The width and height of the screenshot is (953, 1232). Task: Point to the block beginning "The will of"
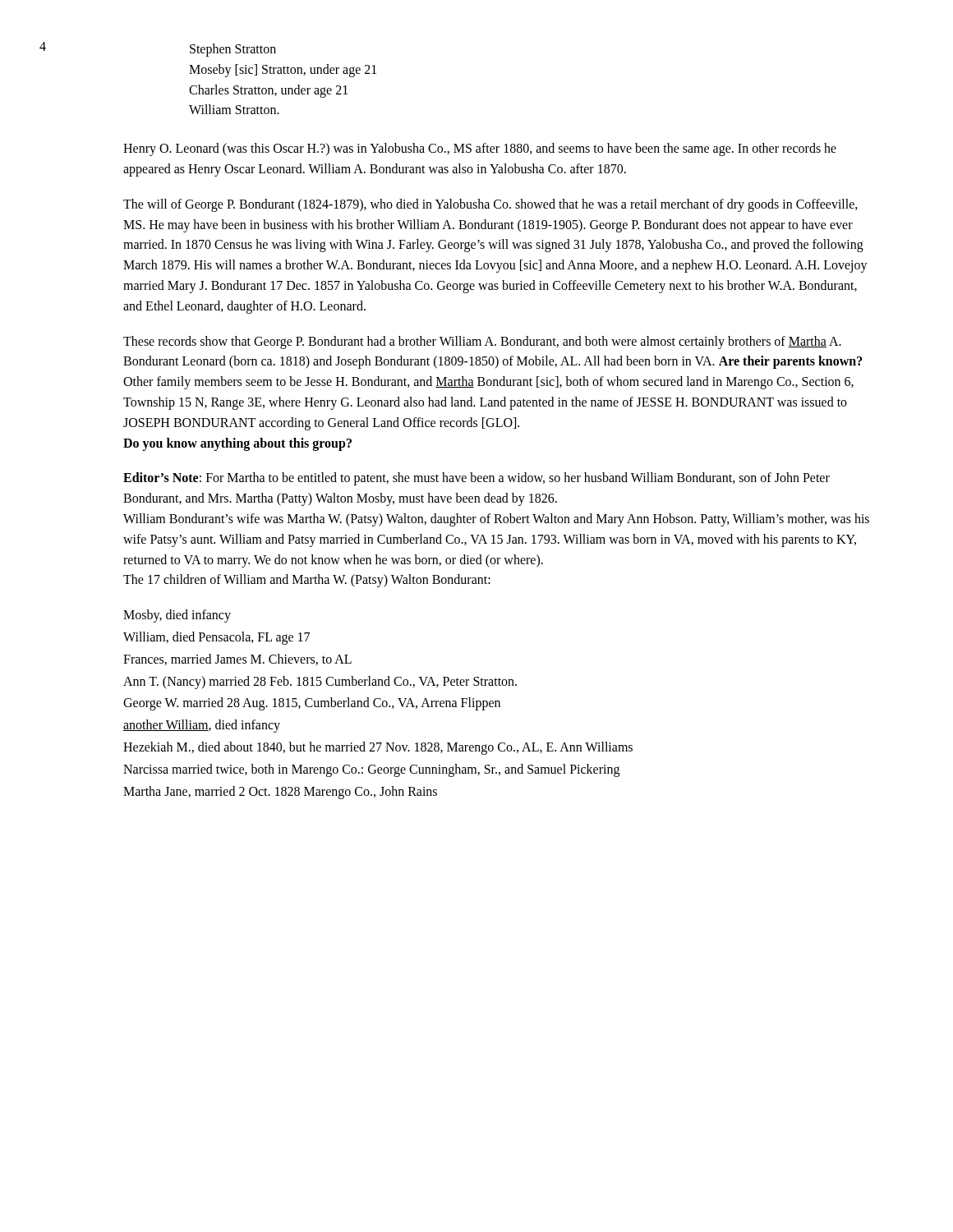click(495, 255)
